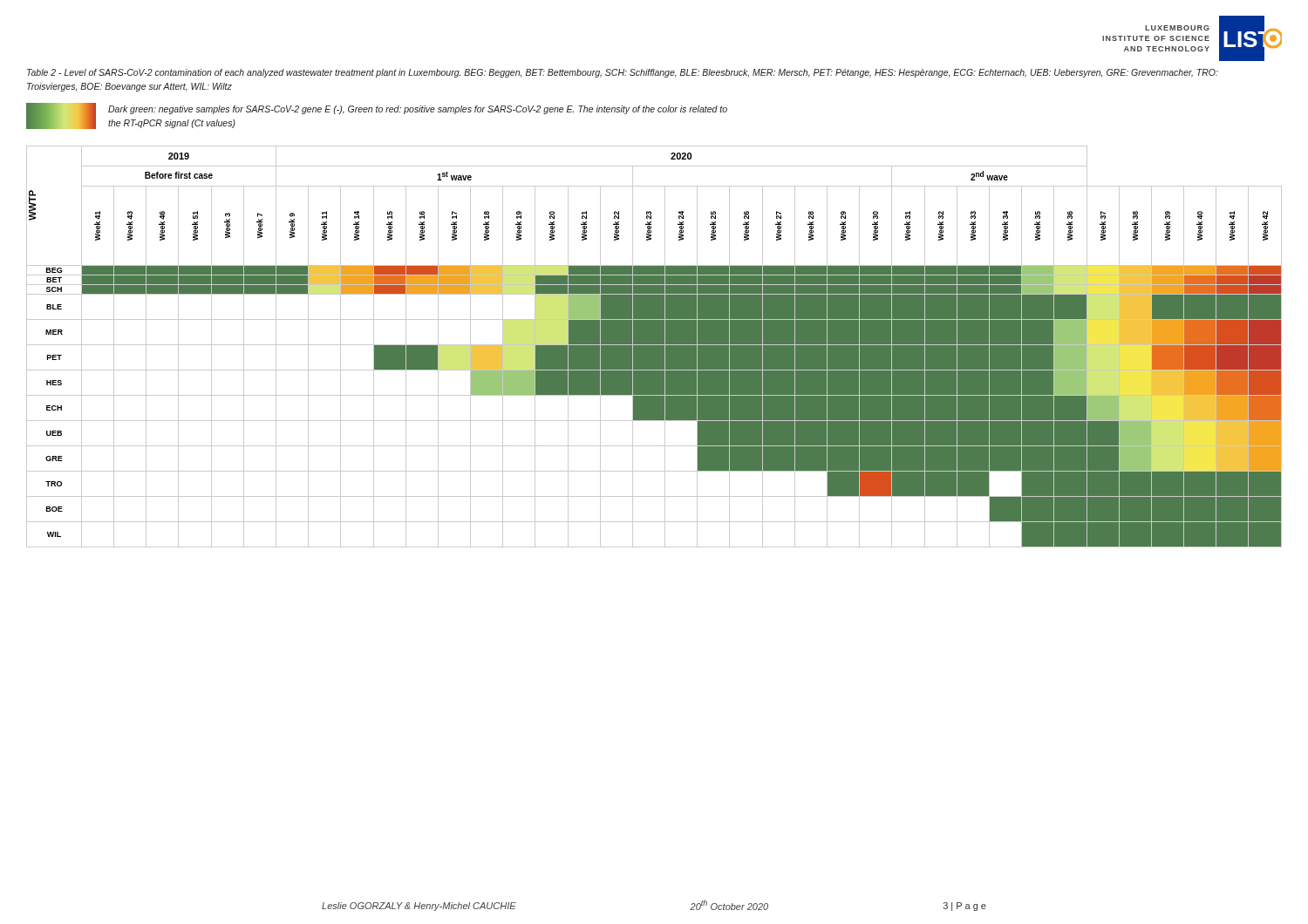Find the table that mentions "WWTP"
Image resolution: width=1308 pixels, height=924 pixels.
654,346
